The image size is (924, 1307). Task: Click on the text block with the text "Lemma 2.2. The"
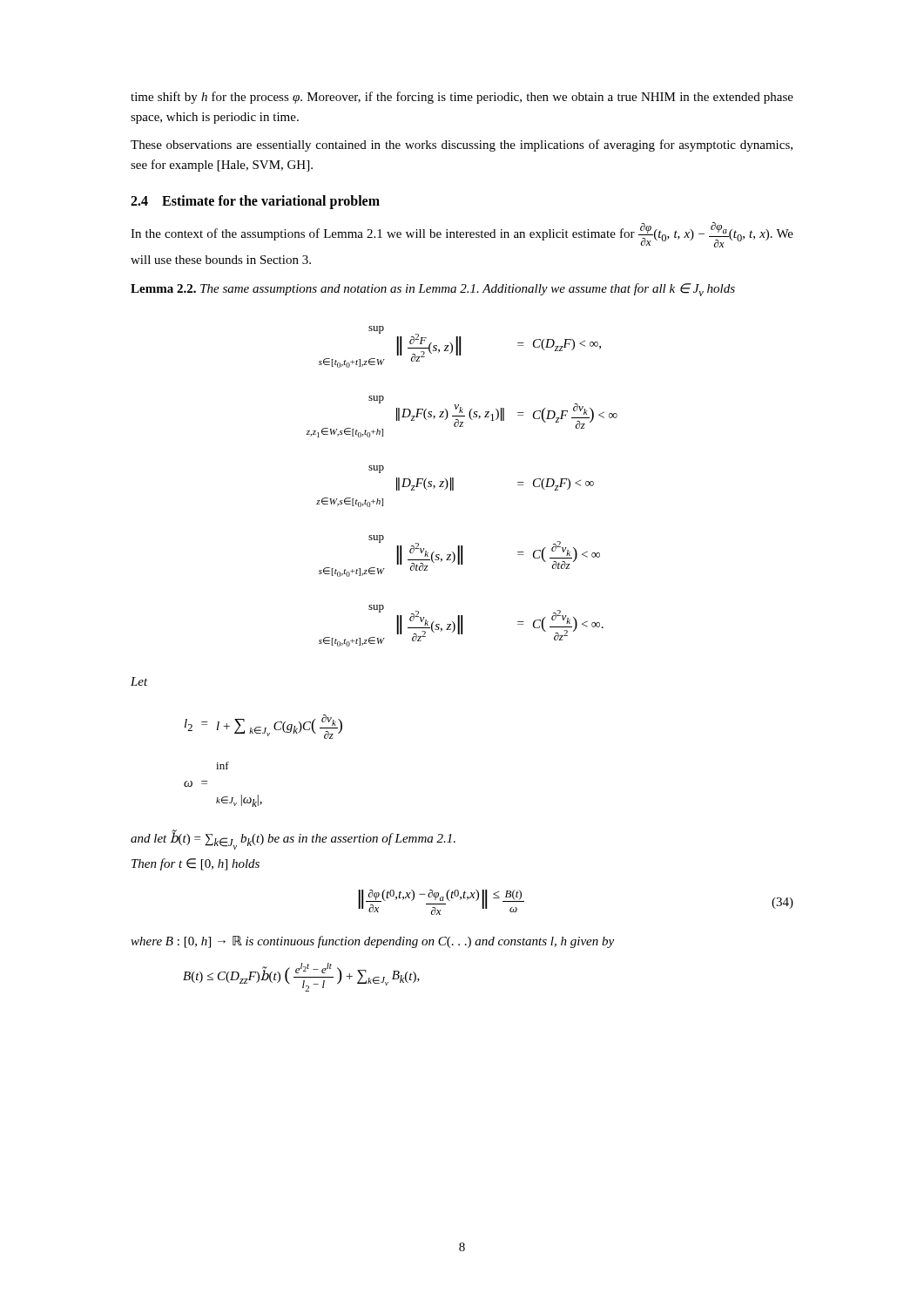462,290
